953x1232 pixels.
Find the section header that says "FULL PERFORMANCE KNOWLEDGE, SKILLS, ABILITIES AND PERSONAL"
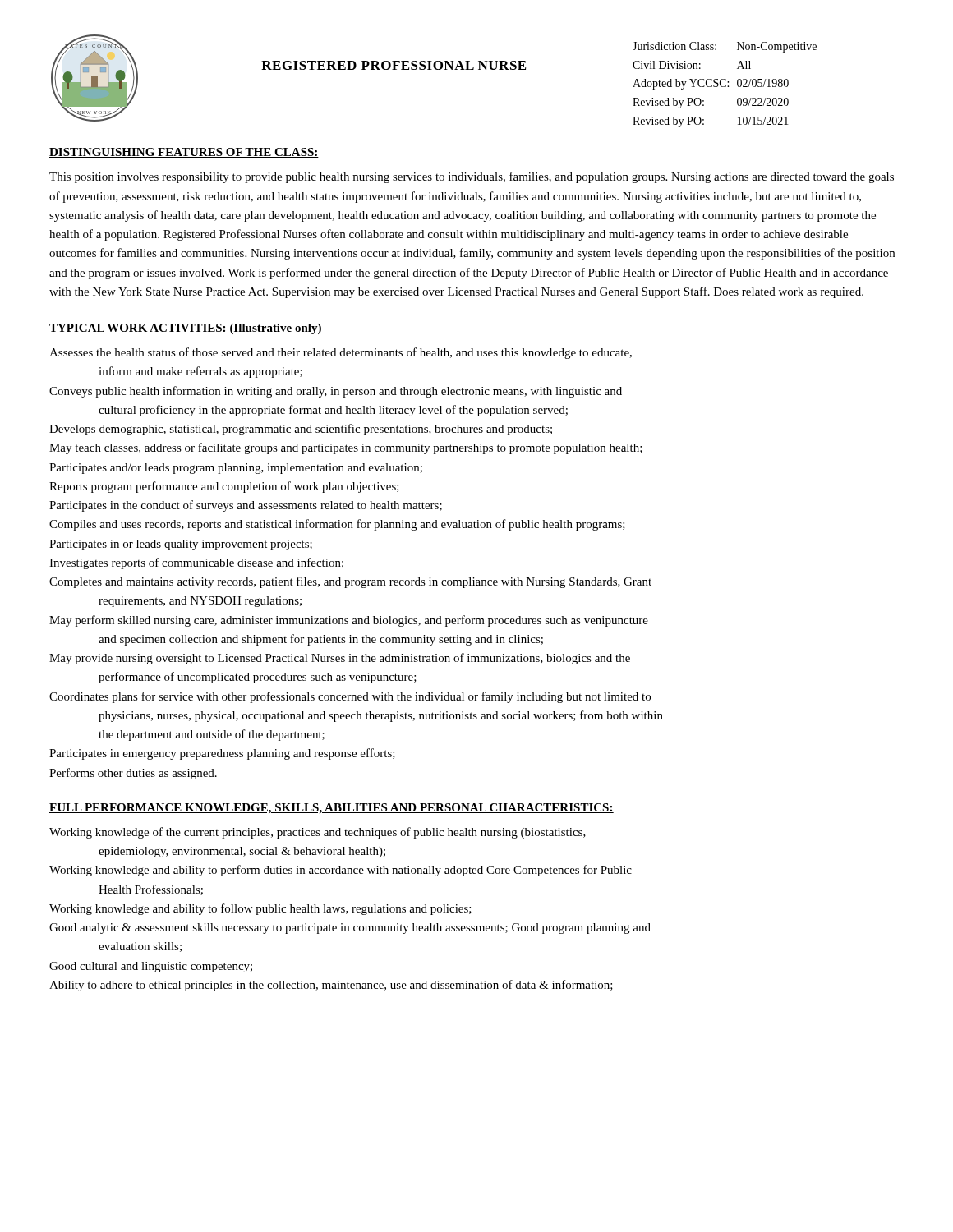[x=331, y=807]
